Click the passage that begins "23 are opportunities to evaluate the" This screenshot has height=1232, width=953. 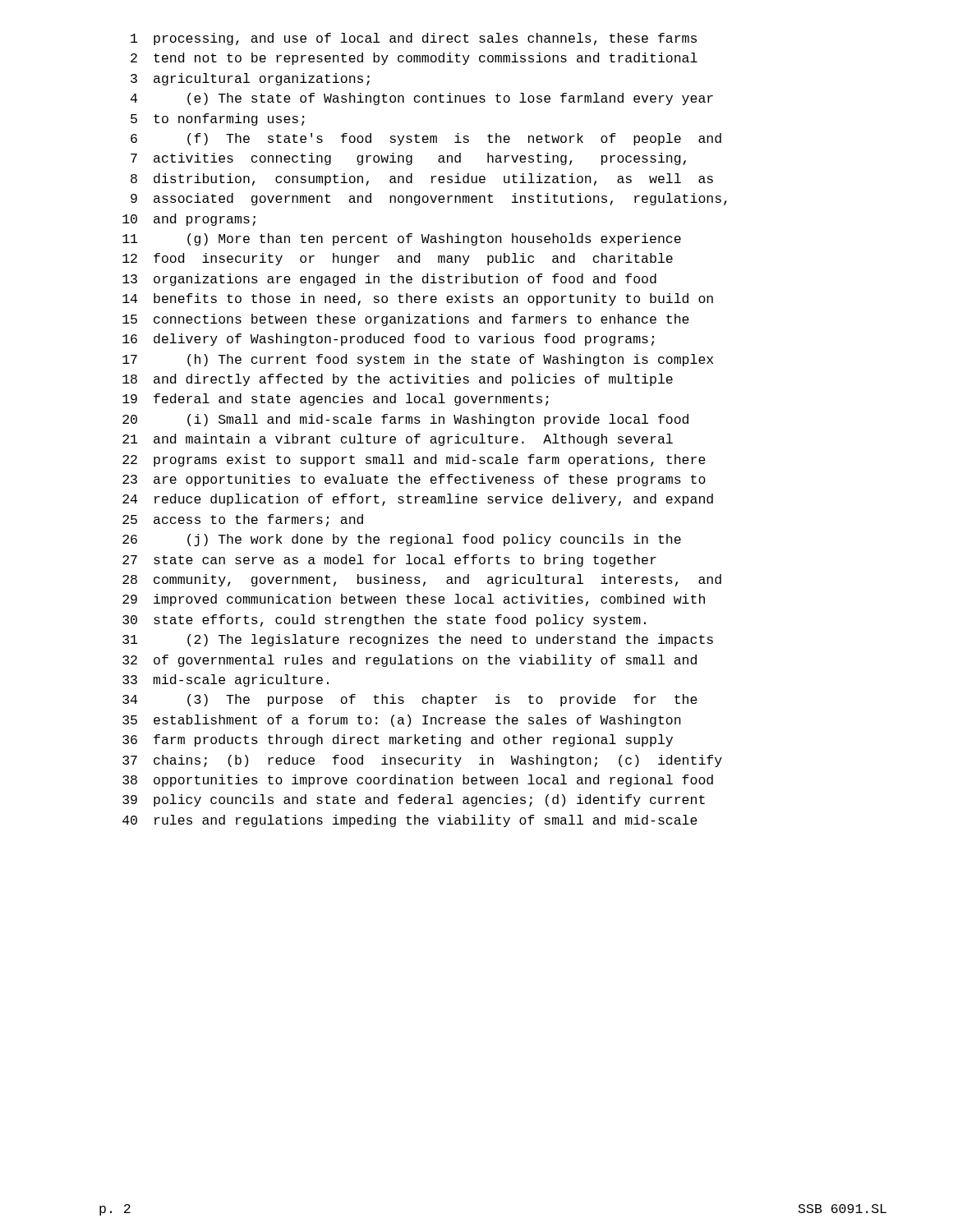(402, 481)
